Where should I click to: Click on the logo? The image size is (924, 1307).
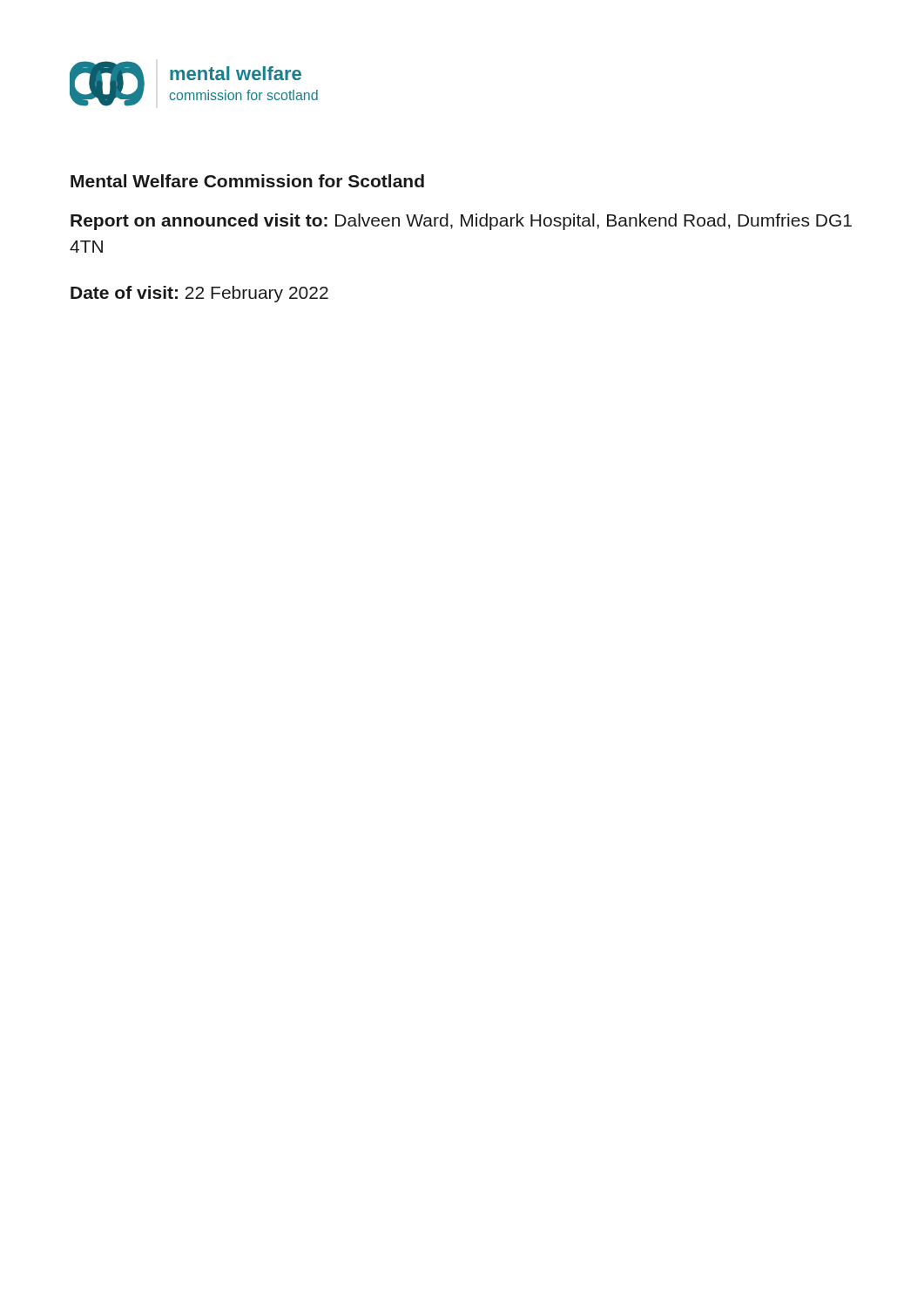coord(462,85)
